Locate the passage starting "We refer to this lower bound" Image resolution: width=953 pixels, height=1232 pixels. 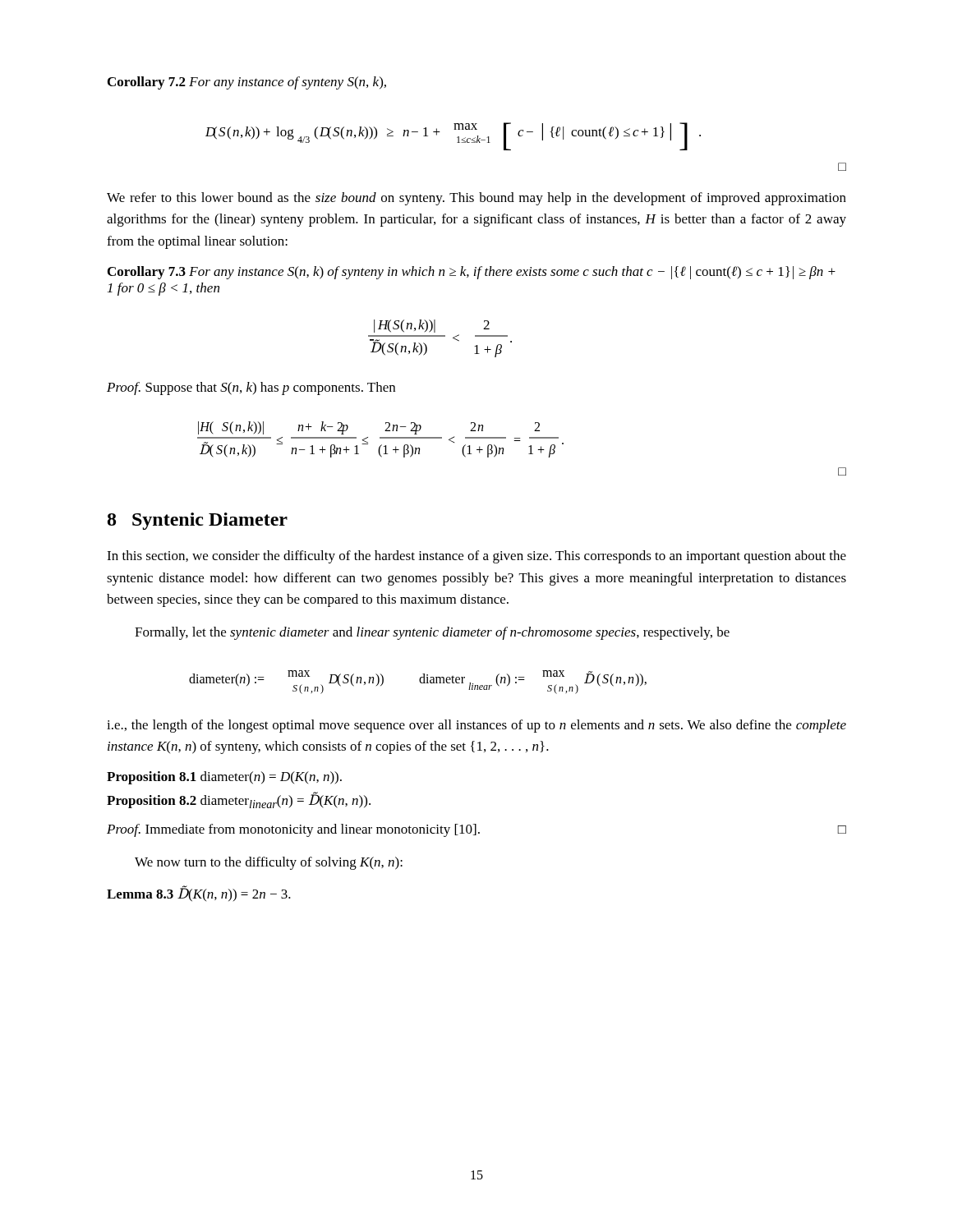pos(476,220)
